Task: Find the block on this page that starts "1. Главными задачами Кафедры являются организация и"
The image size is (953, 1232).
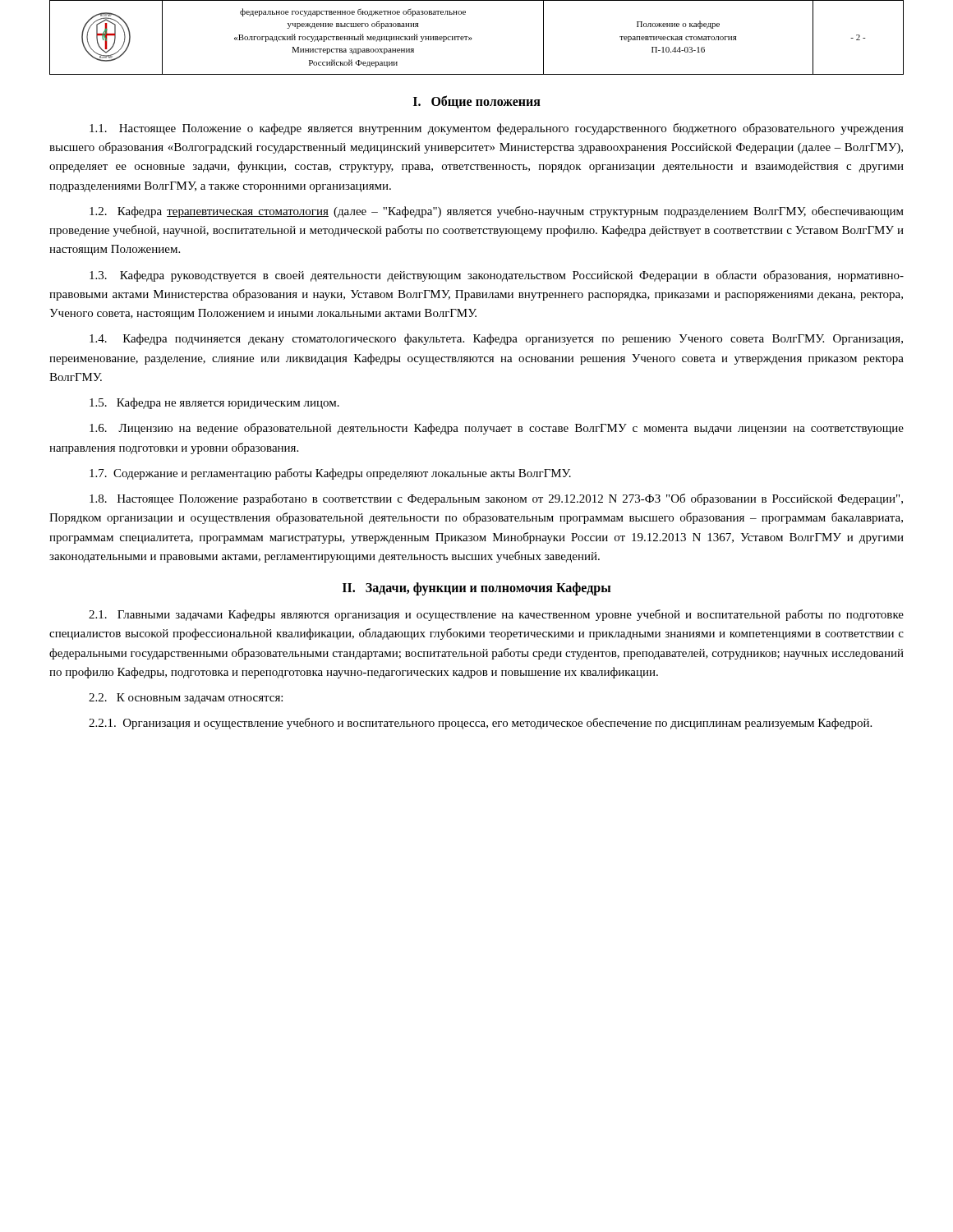Action: click(476, 643)
